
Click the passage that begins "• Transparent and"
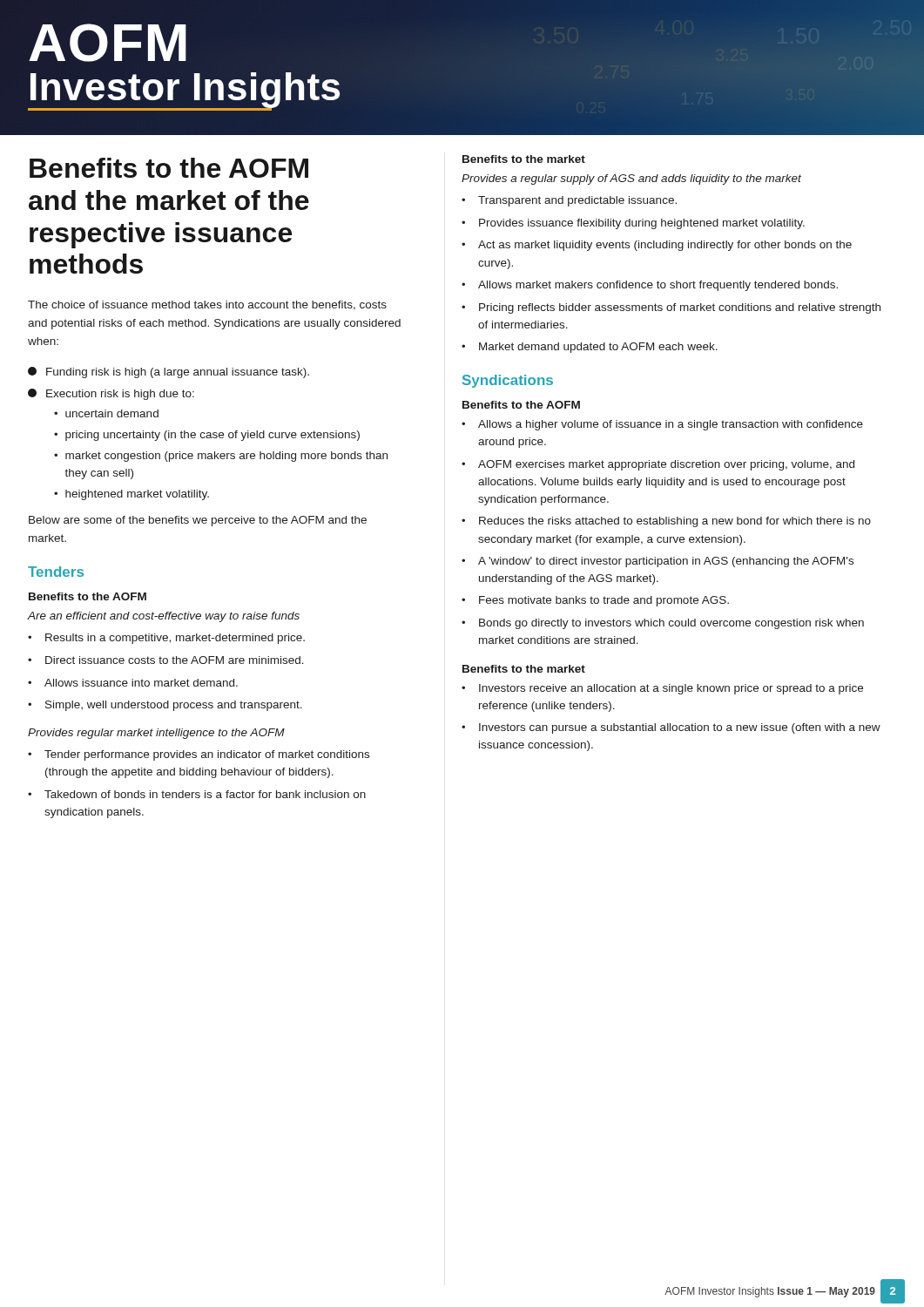pyautogui.click(x=570, y=201)
